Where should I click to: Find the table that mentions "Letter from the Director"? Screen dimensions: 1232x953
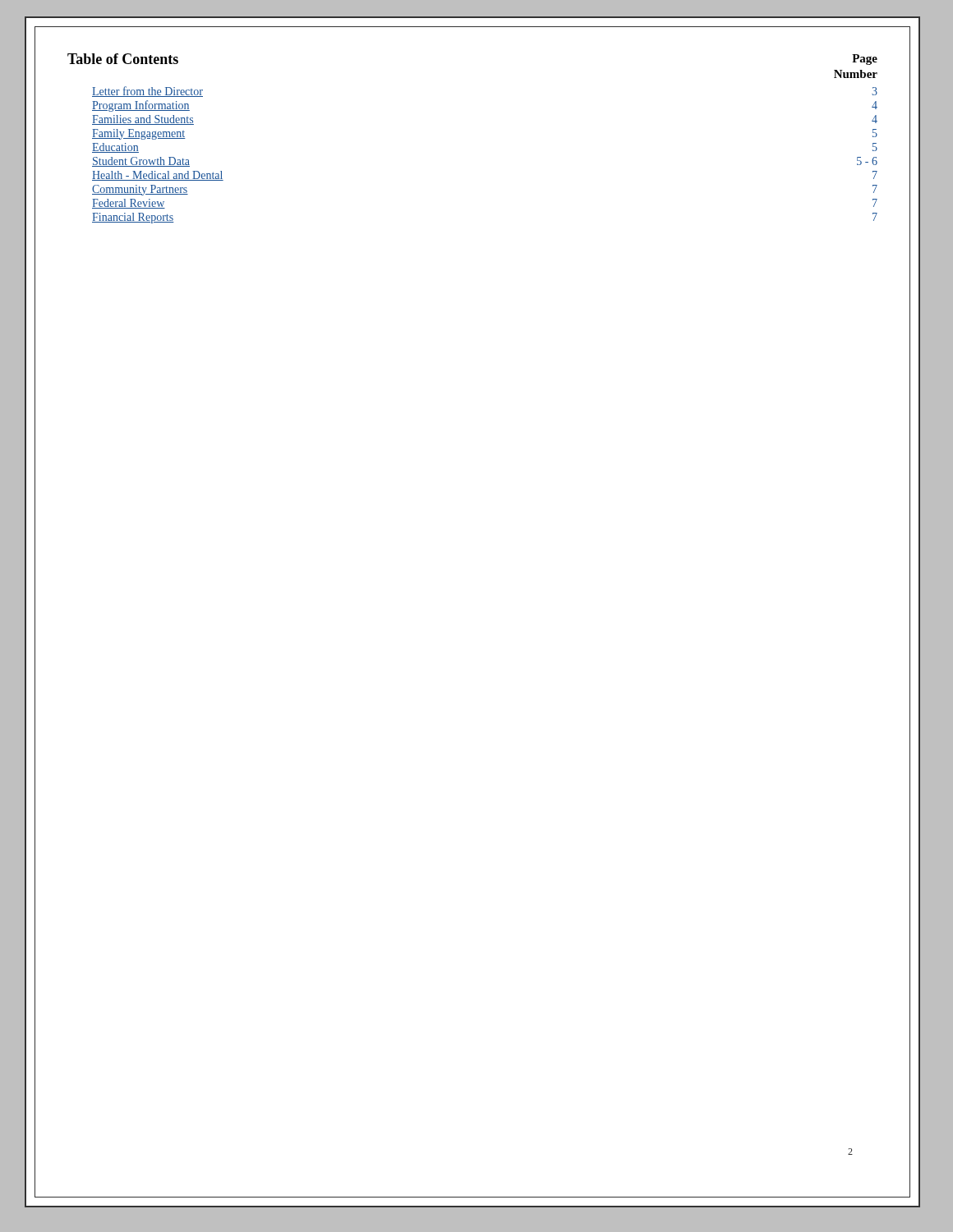click(472, 154)
